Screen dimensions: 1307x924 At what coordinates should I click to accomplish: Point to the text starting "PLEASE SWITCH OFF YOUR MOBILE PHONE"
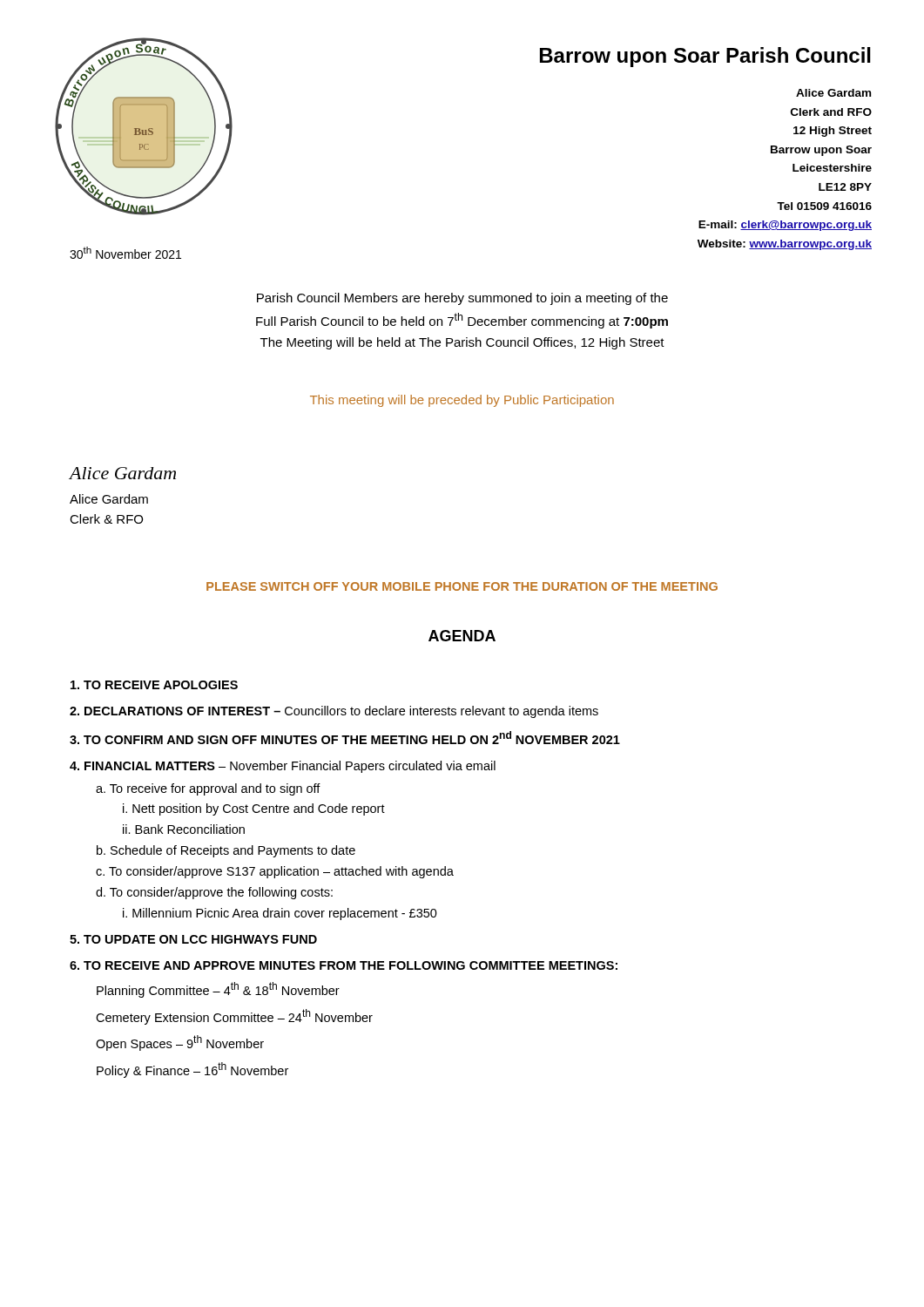(x=462, y=586)
